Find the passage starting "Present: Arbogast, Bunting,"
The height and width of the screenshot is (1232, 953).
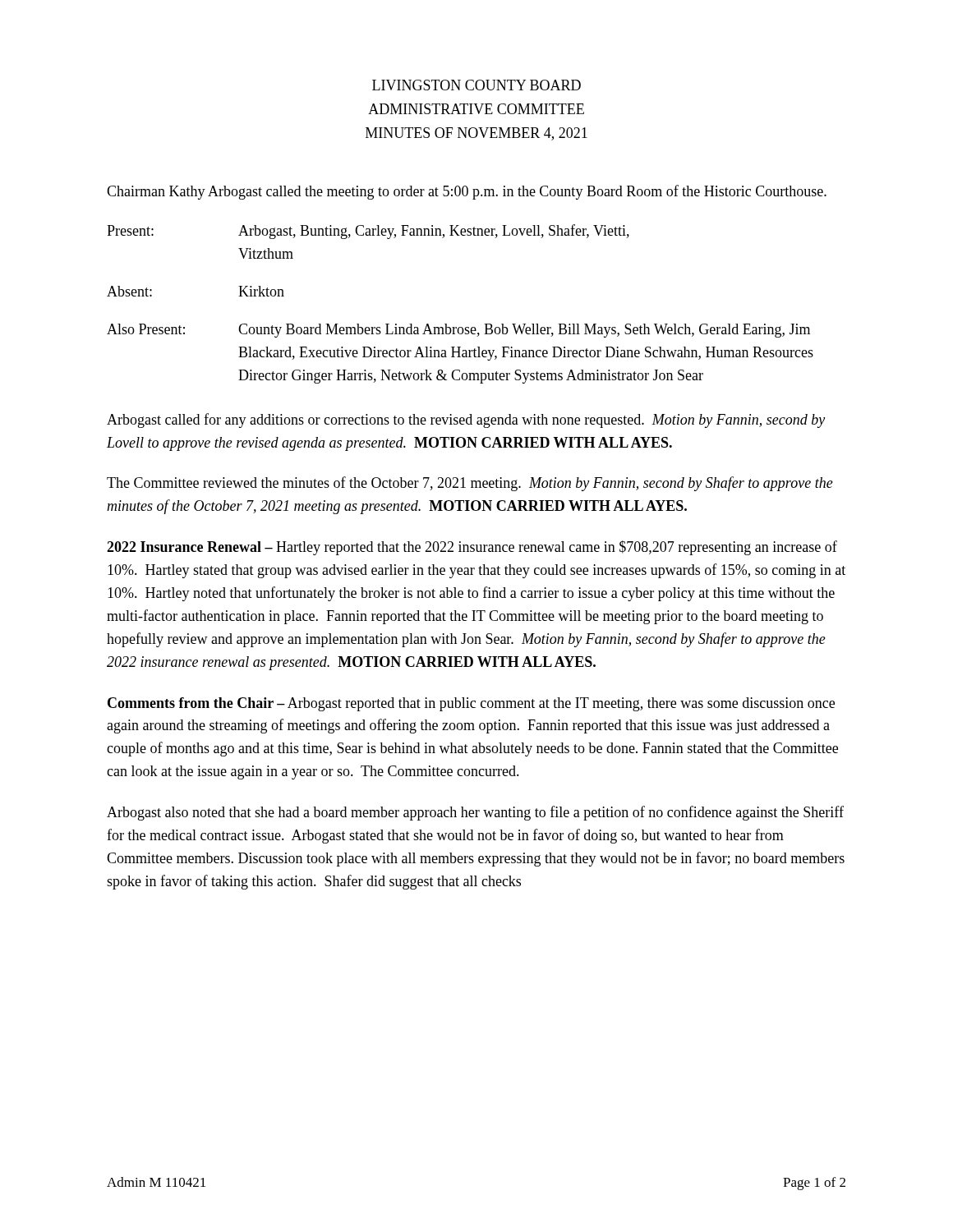(476, 243)
